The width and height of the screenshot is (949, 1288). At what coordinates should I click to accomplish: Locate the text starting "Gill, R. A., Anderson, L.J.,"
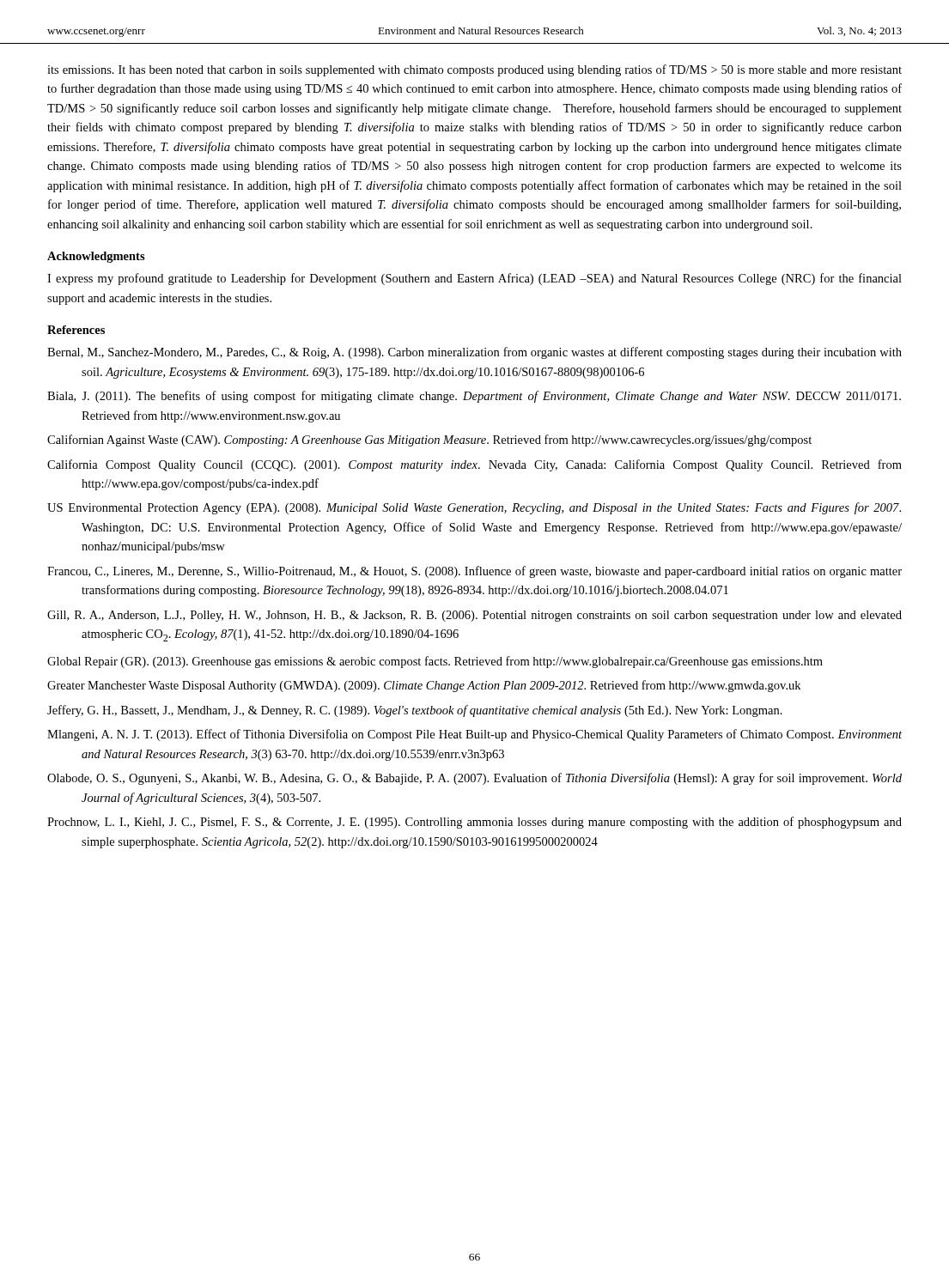pyautogui.click(x=474, y=626)
